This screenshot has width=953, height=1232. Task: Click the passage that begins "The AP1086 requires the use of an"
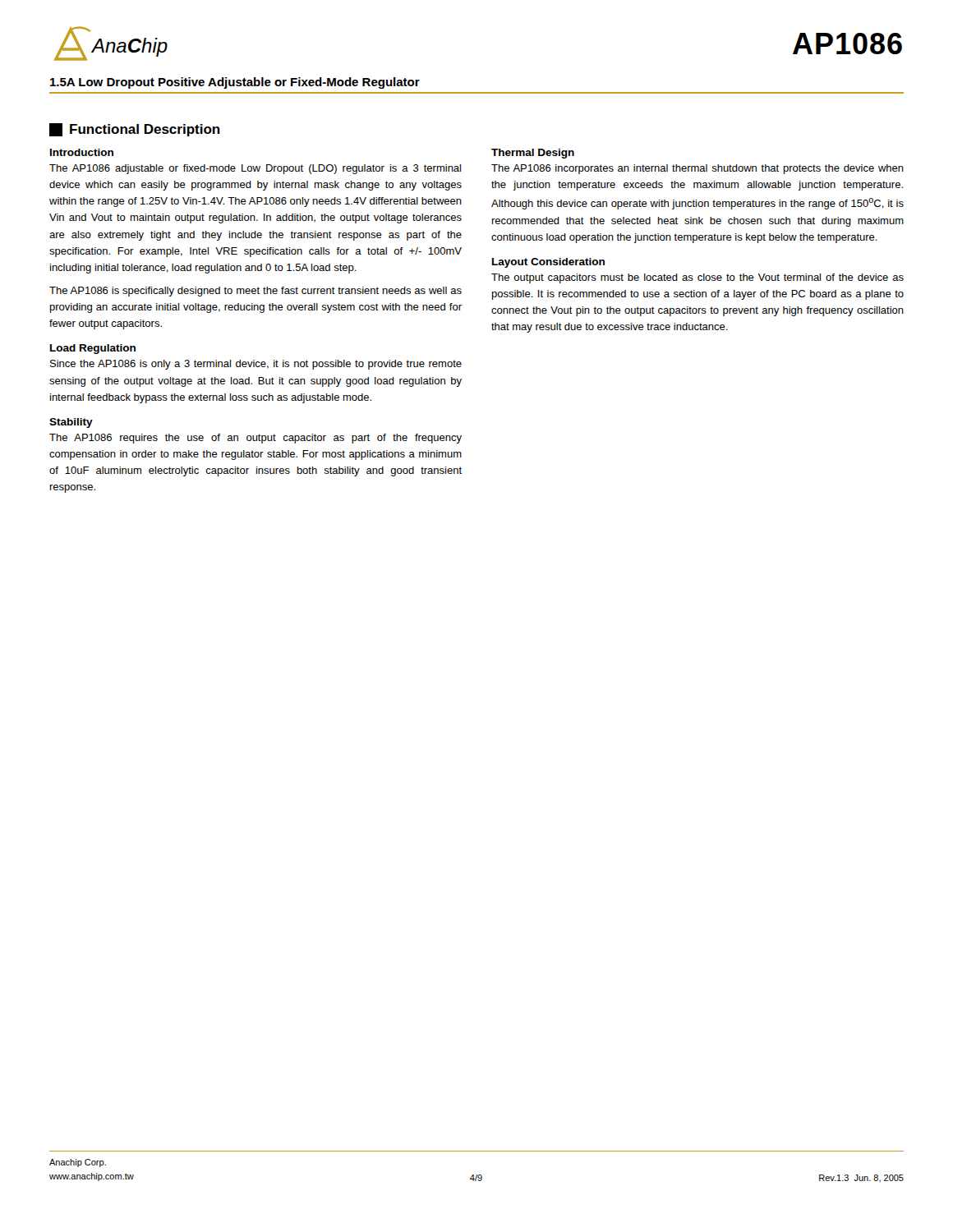point(255,463)
